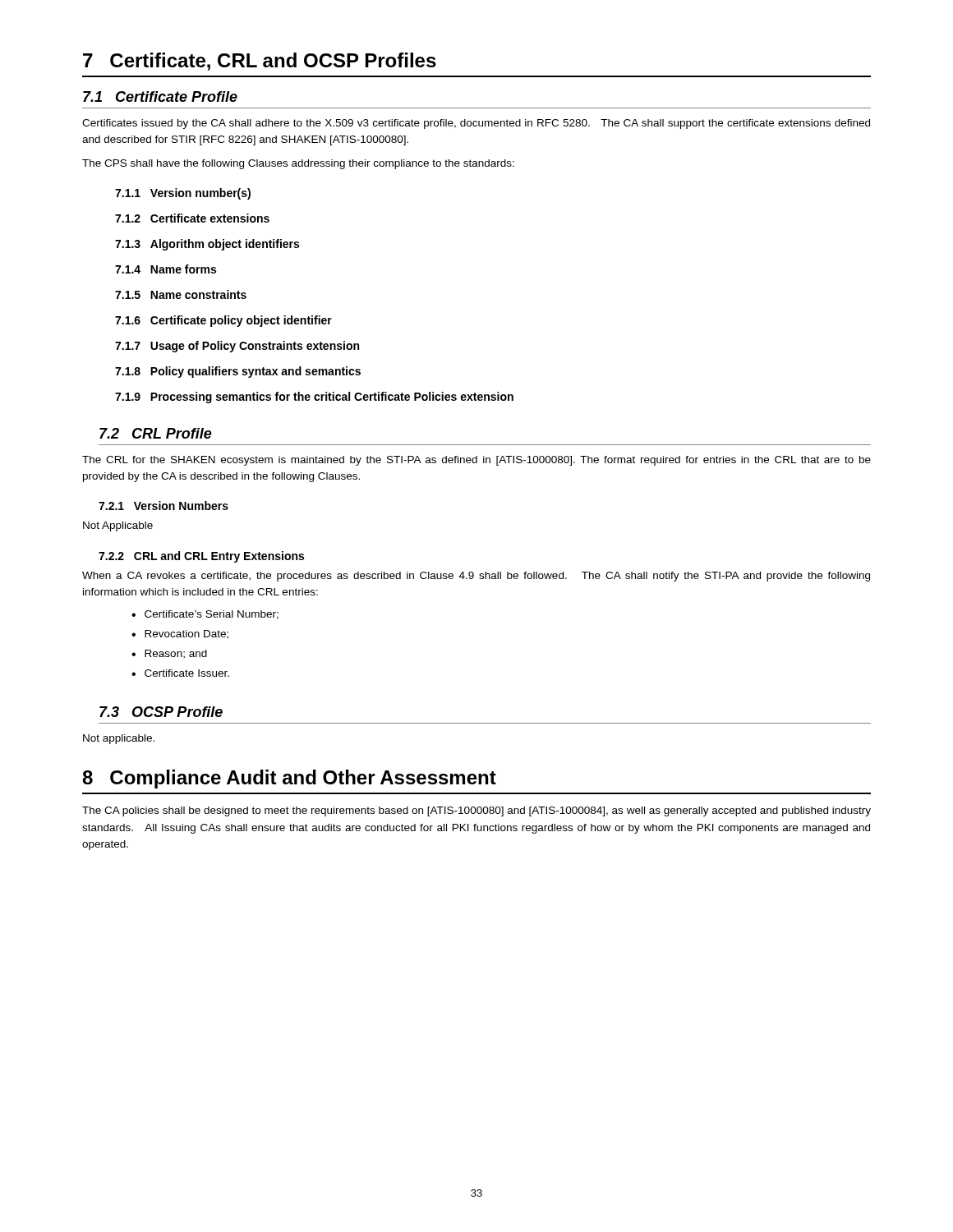The height and width of the screenshot is (1232, 953).
Task: Where does it say "7.1.4 Name forms"?
Action: pyautogui.click(x=166, y=269)
